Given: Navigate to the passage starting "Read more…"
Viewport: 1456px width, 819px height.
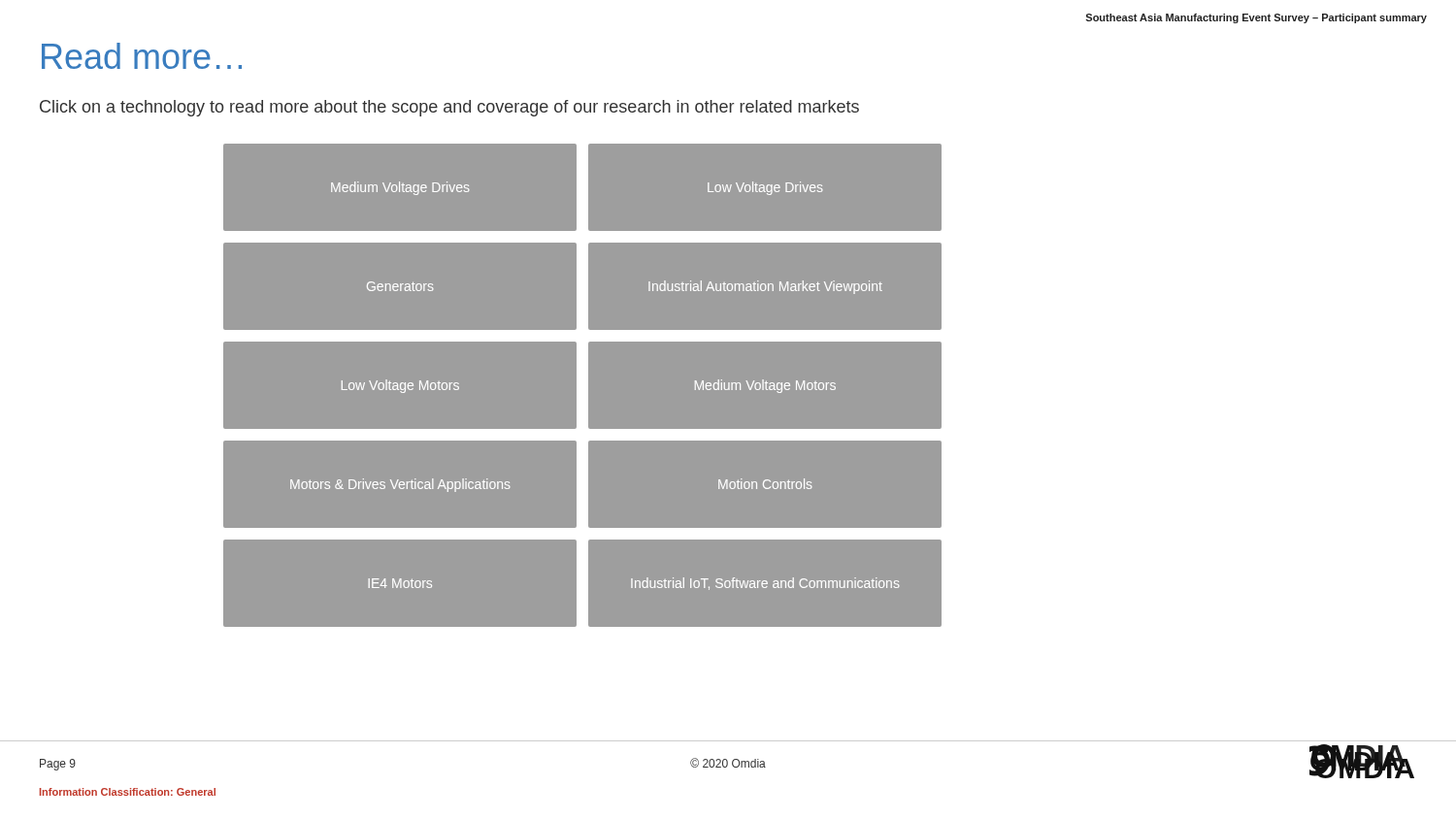Looking at the screenshot, I should pos(143,57).
